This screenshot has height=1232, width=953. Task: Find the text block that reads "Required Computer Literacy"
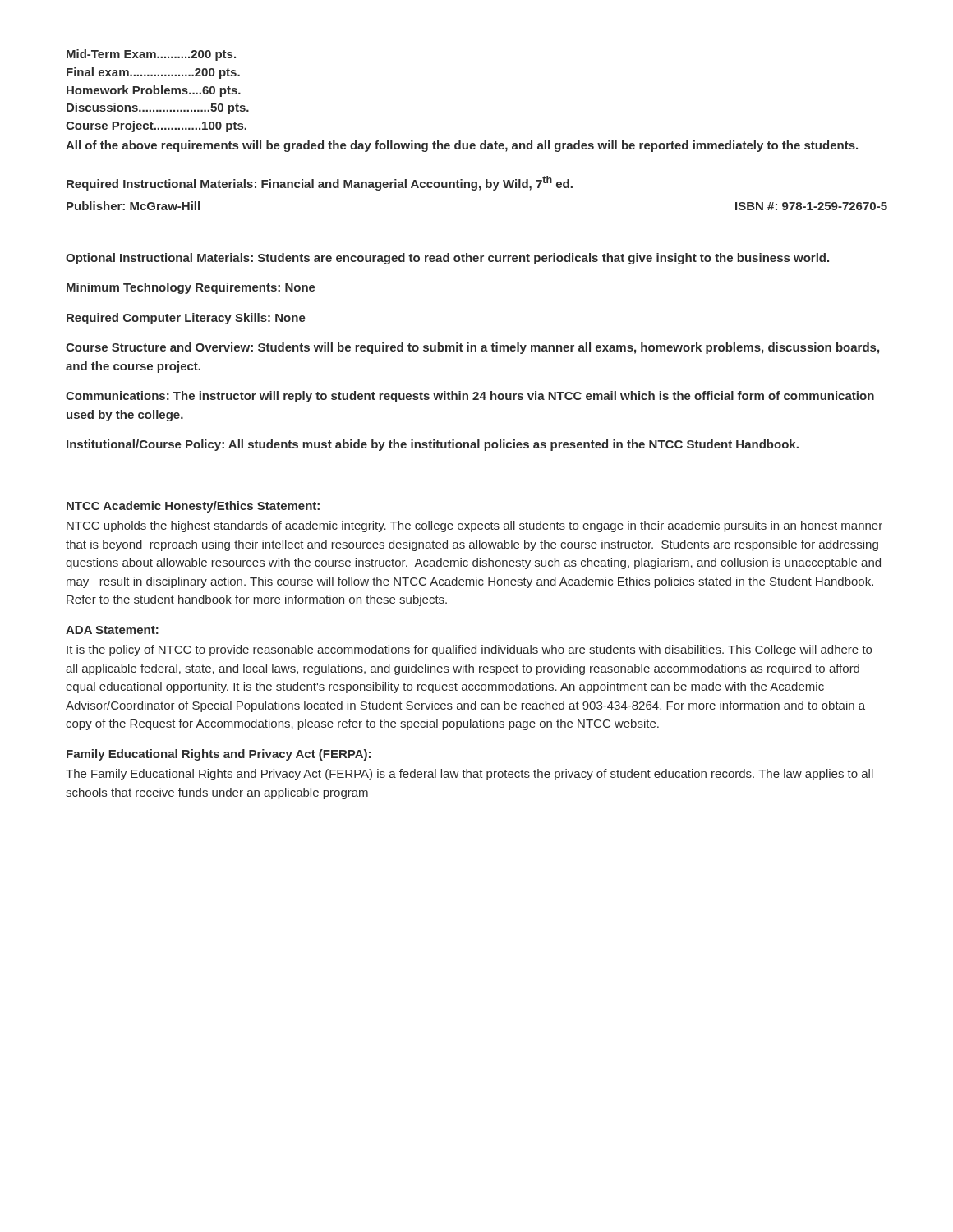click(186, 317)
